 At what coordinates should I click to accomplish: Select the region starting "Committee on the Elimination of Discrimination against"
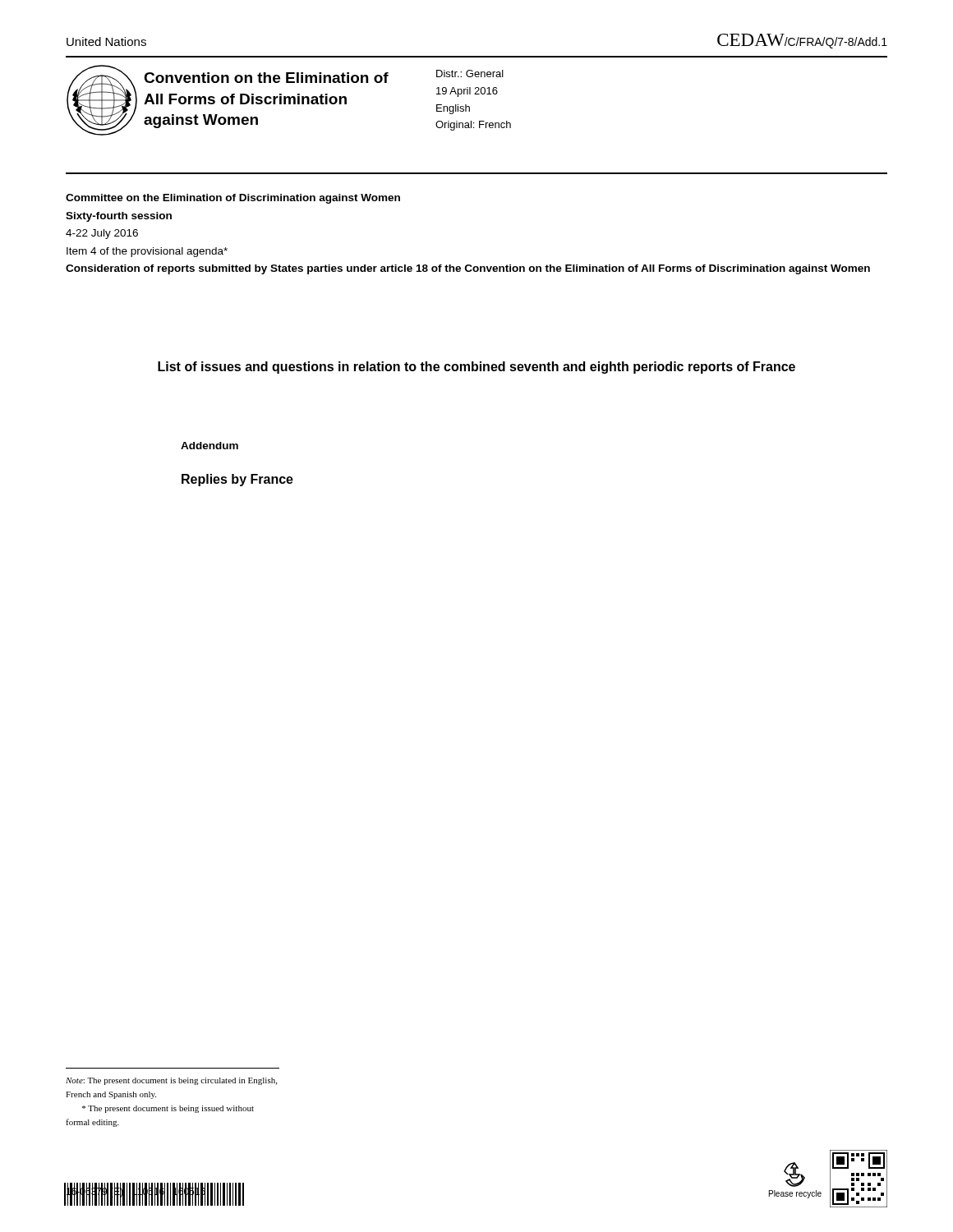[x=233, y=199]
